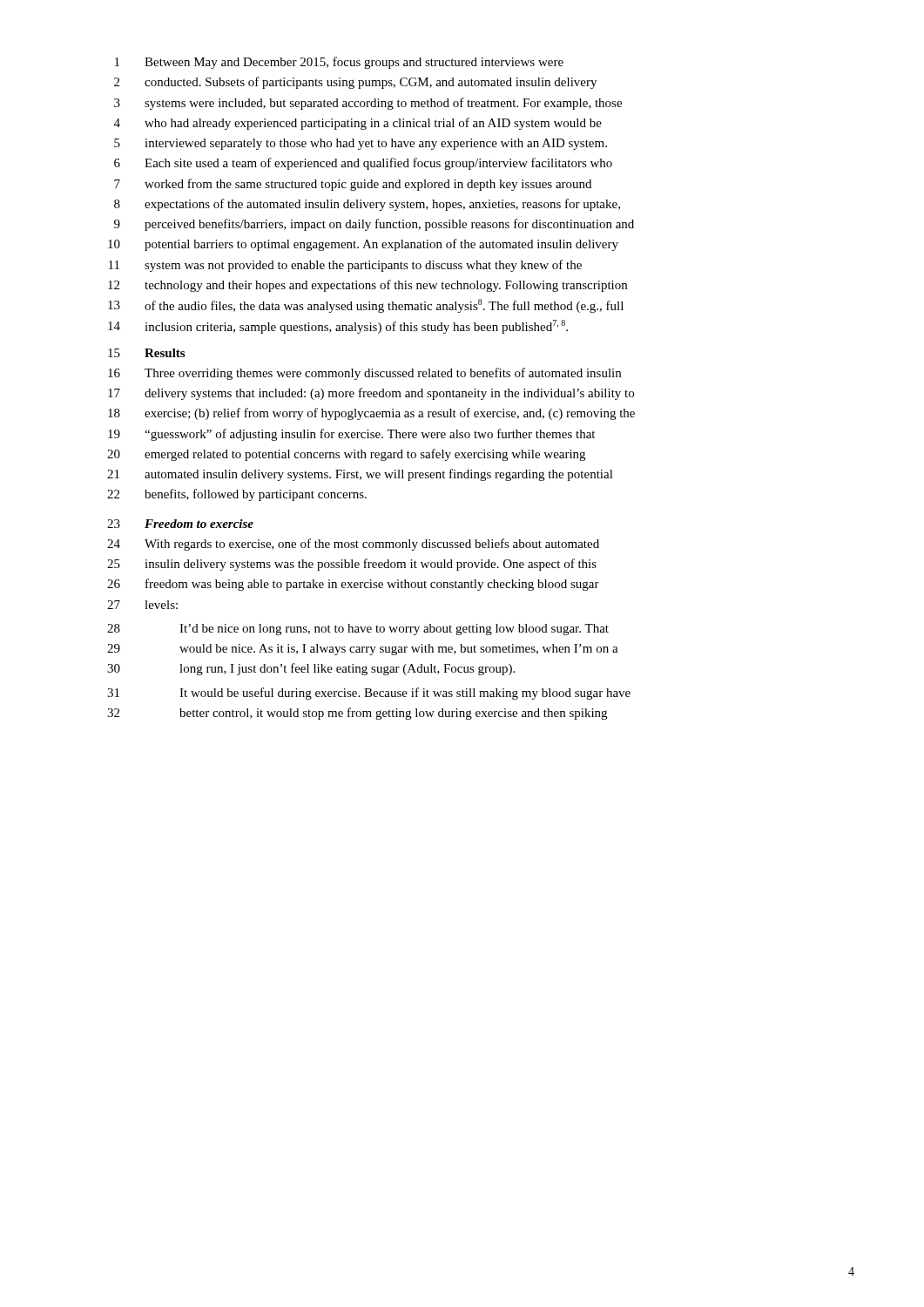Click the passage that begins "14 inclusion criteria, sample questions,"
The width and height of the screenshot is (924, 1307).
(471, 327)
